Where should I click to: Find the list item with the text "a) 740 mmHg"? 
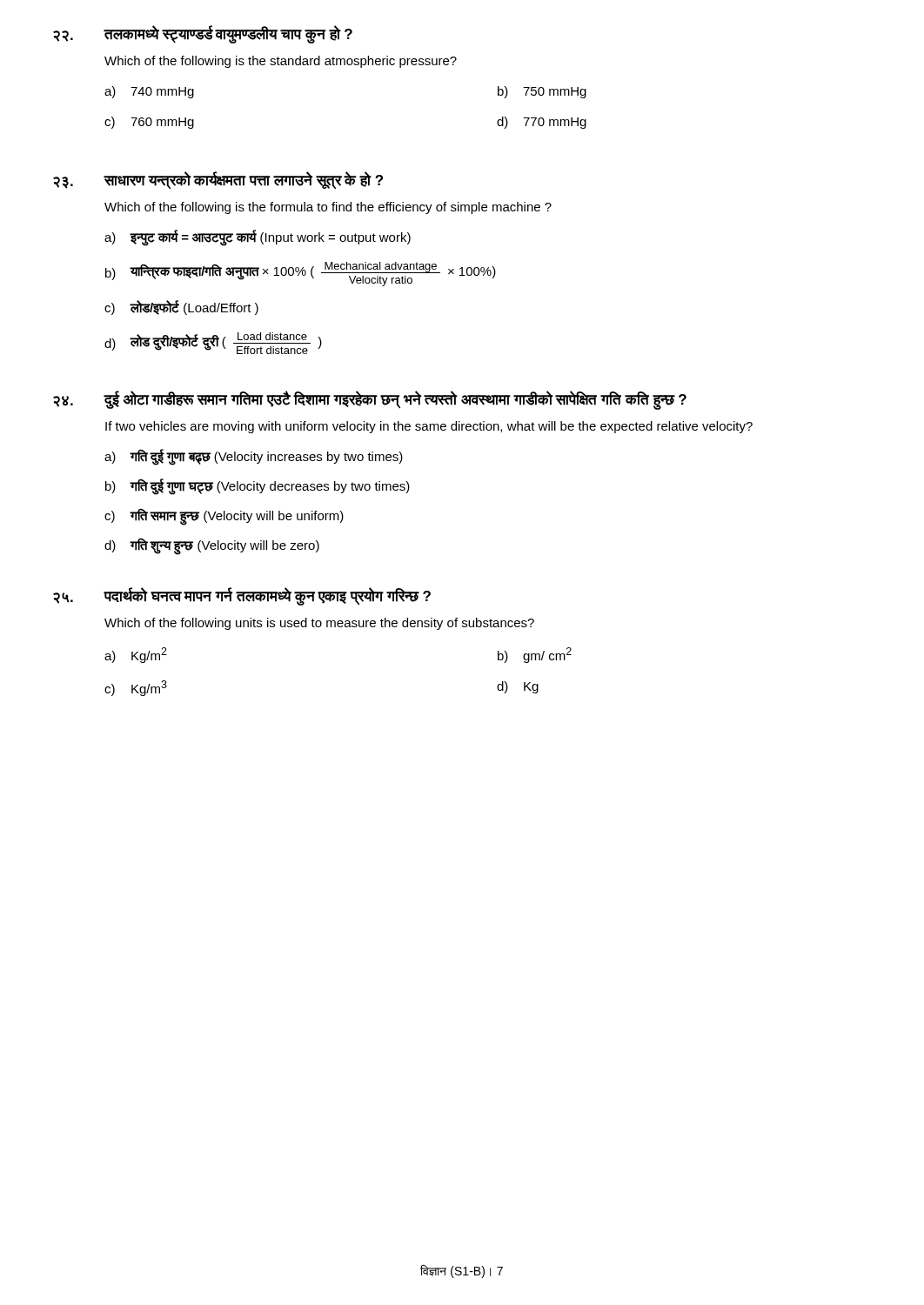click(149, 91)
